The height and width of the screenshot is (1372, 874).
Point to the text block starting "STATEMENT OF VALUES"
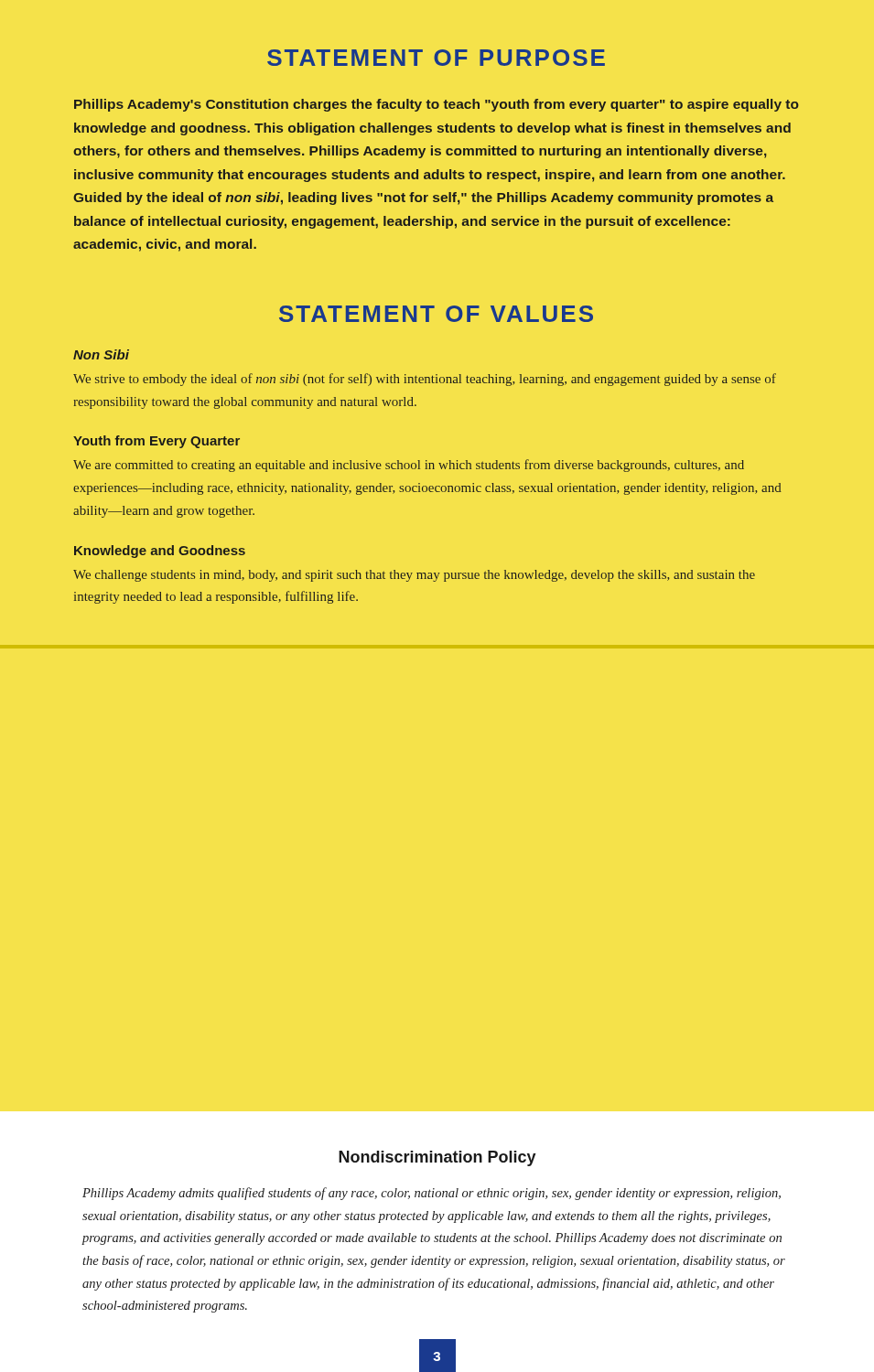437,314
